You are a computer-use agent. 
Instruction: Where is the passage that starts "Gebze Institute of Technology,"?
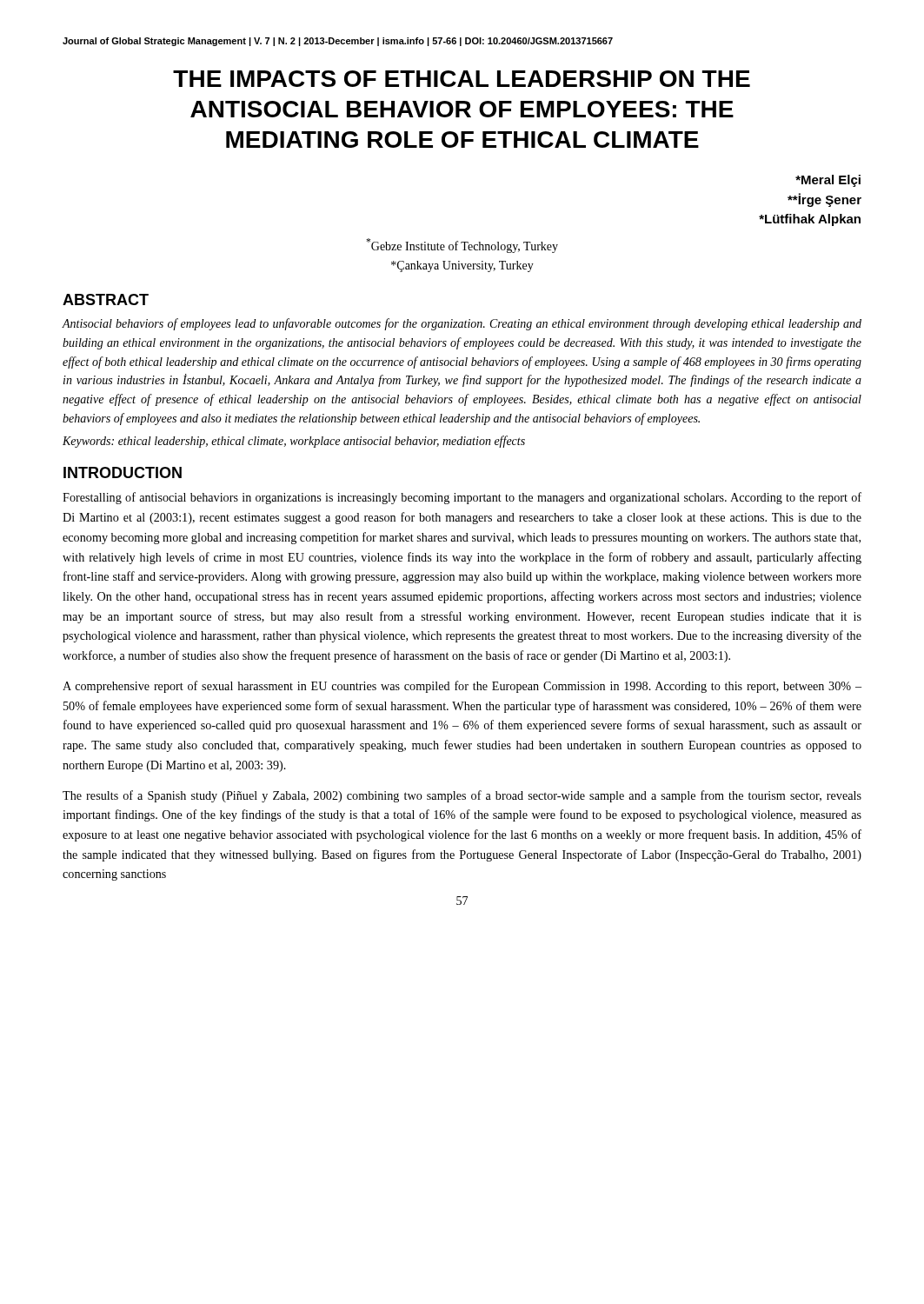click(462, 254)
